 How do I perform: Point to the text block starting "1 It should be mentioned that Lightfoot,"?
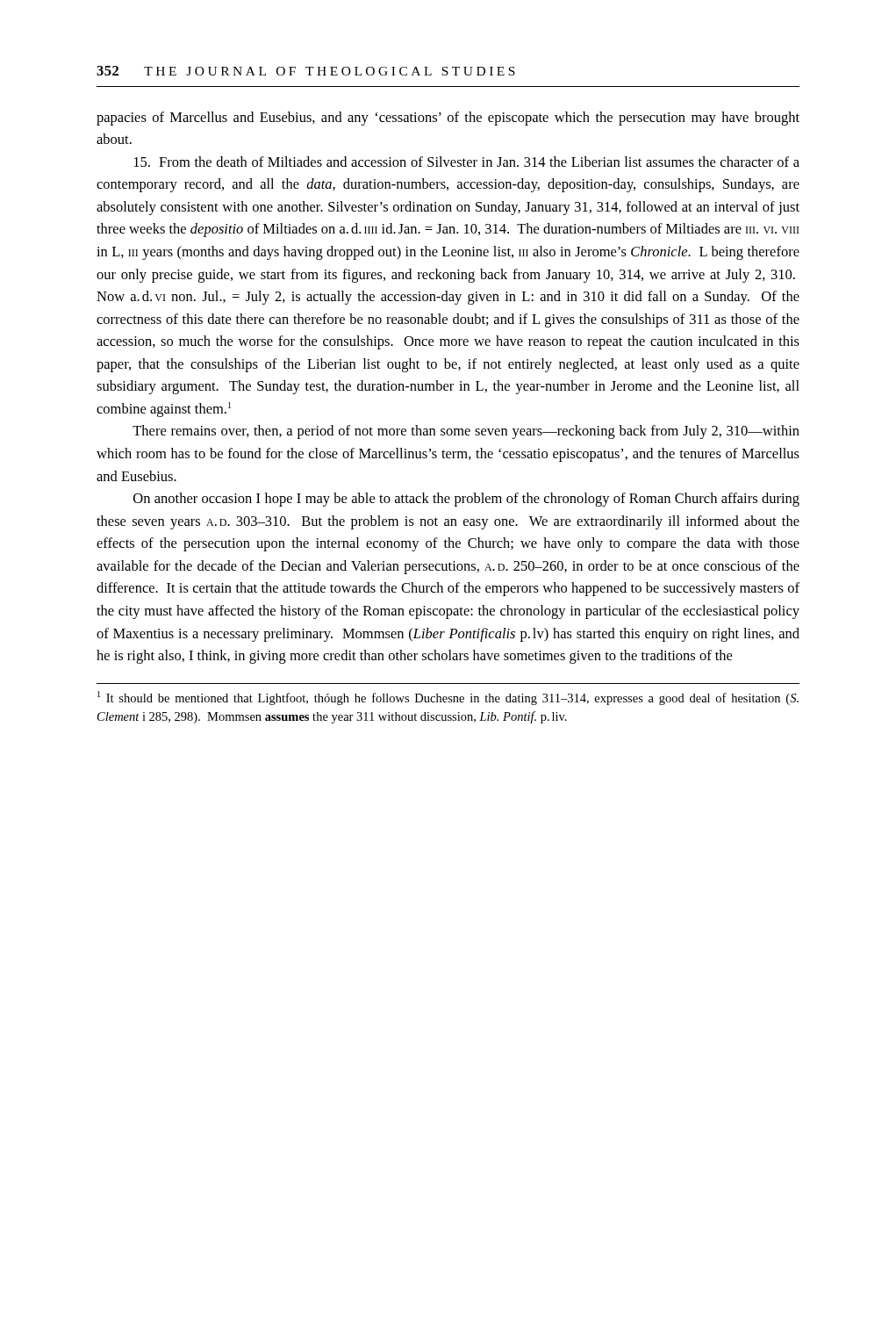coord(448,704)
